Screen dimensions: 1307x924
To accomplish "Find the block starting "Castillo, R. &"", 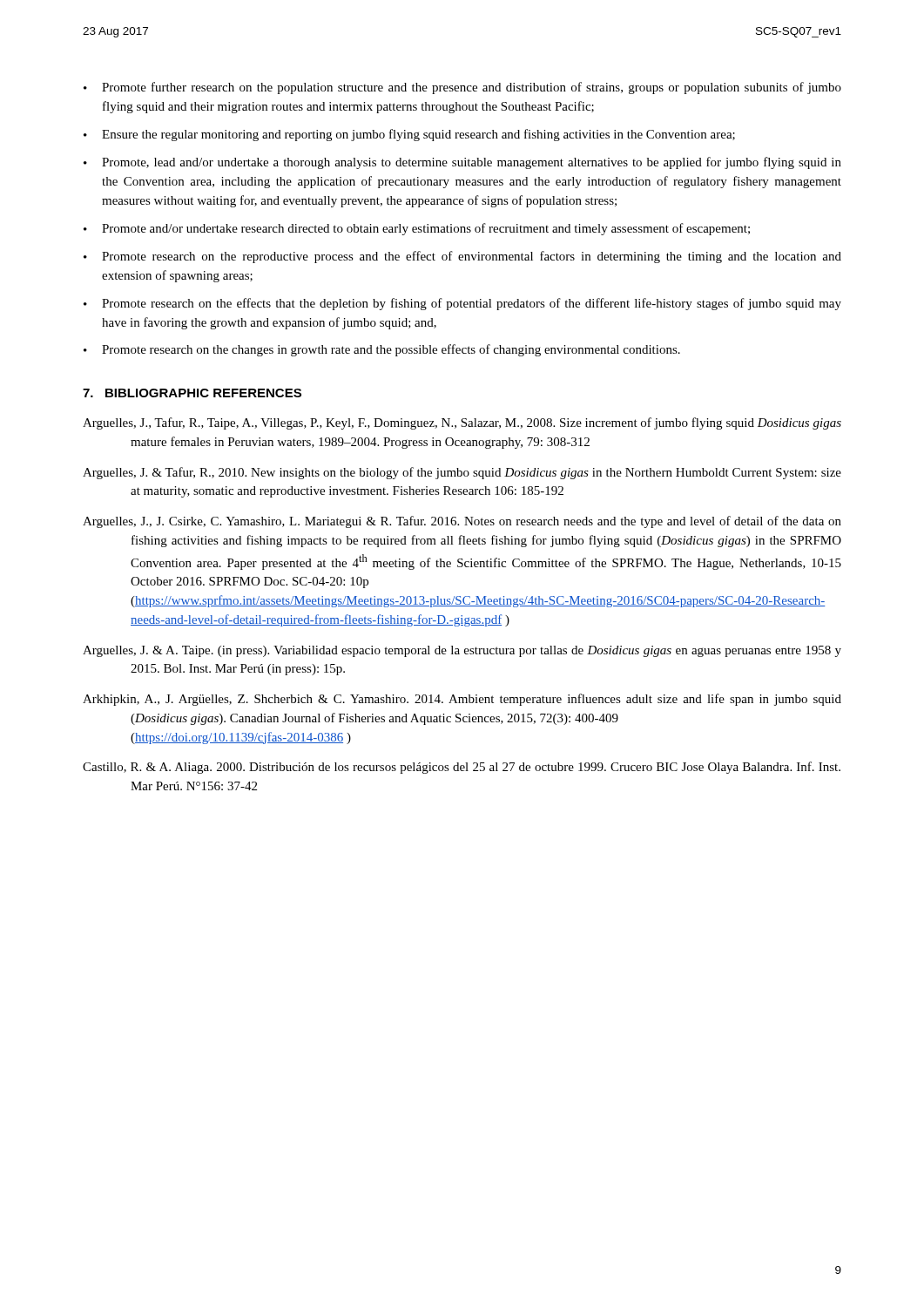I will pos(462,776).
